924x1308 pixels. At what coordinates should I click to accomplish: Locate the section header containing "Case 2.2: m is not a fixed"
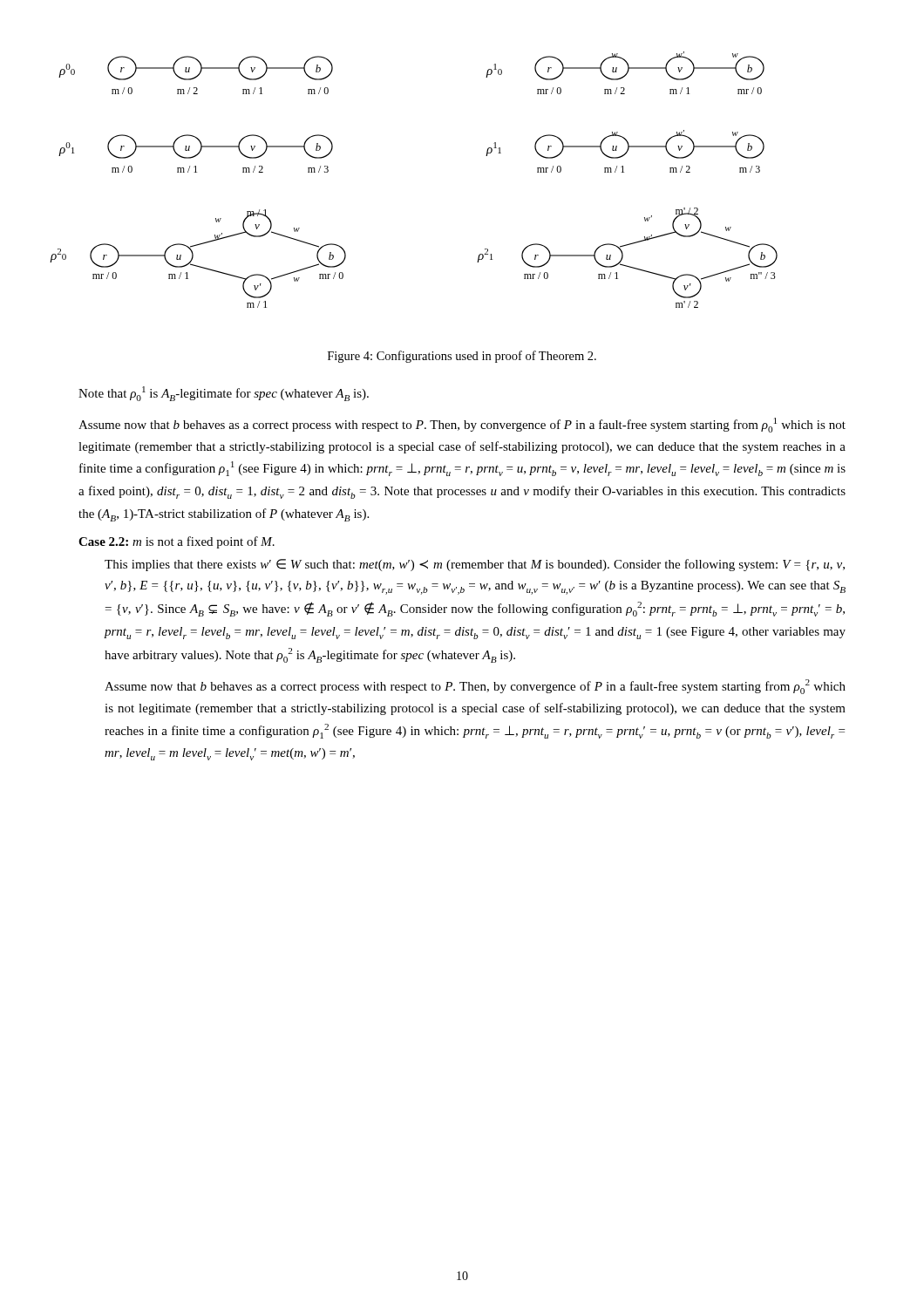pyautogui.click(x=177, y=542)
